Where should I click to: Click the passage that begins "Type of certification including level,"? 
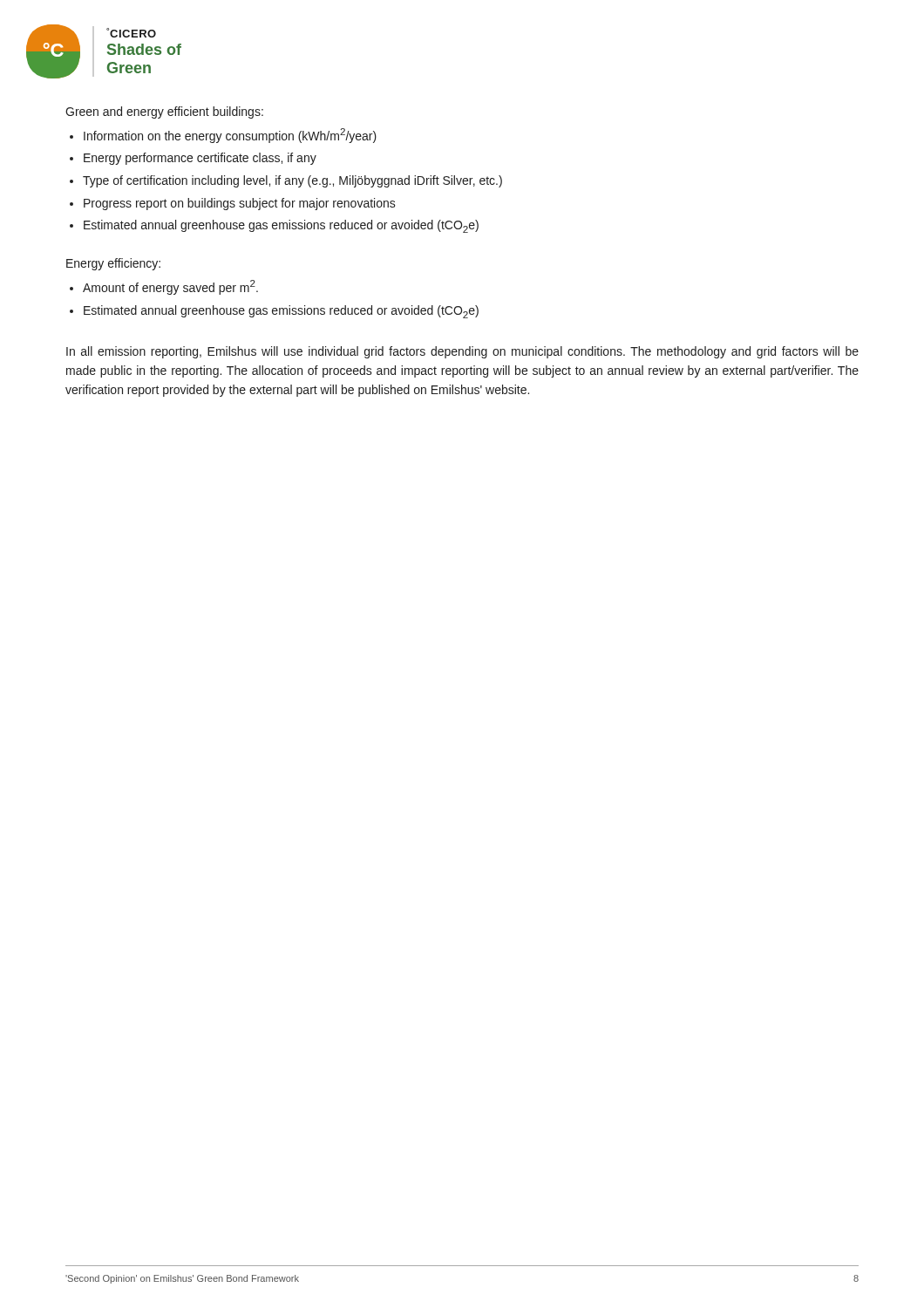(293, 181)
